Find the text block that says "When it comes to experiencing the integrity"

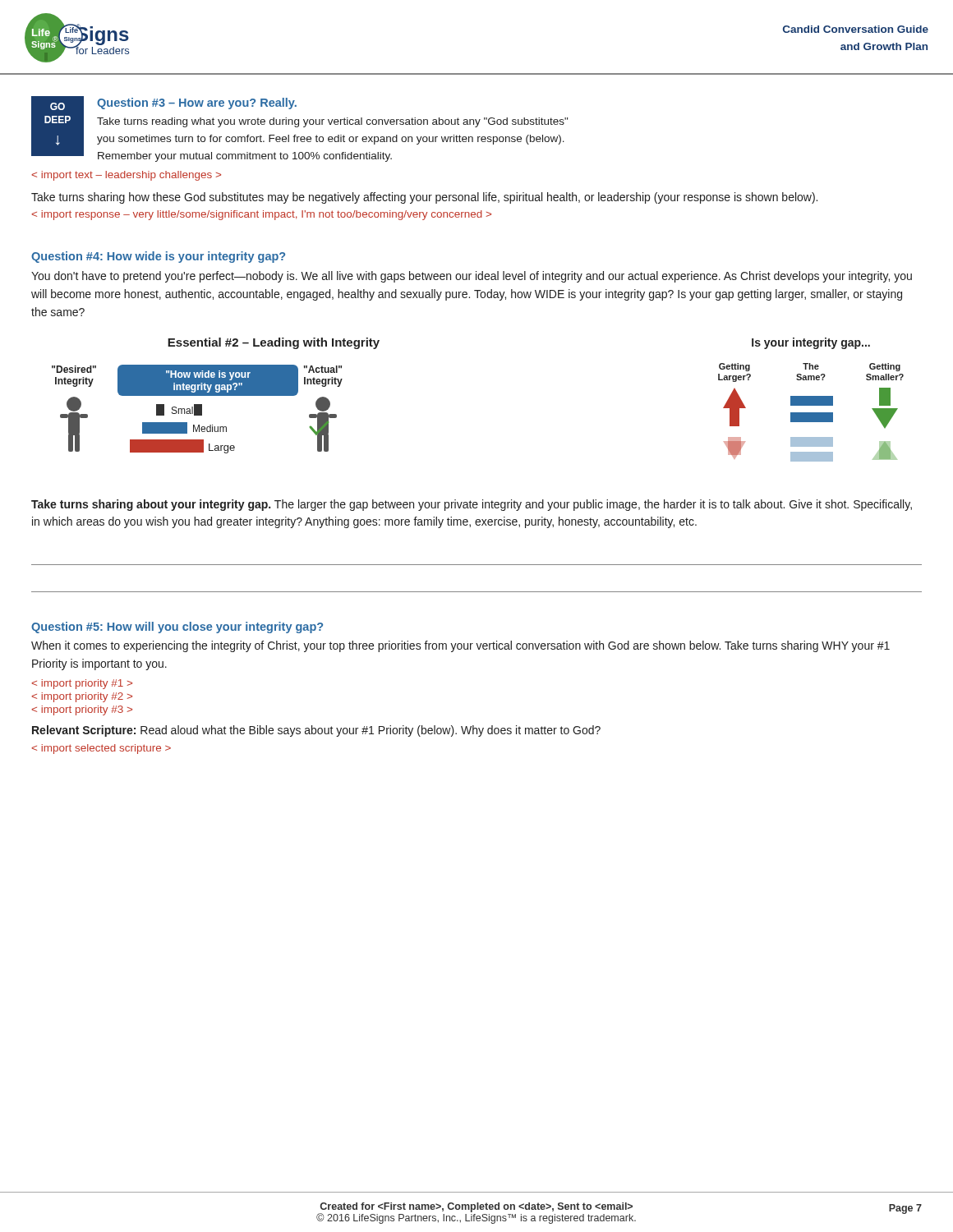pyautogui.click(x=461, y=654)
